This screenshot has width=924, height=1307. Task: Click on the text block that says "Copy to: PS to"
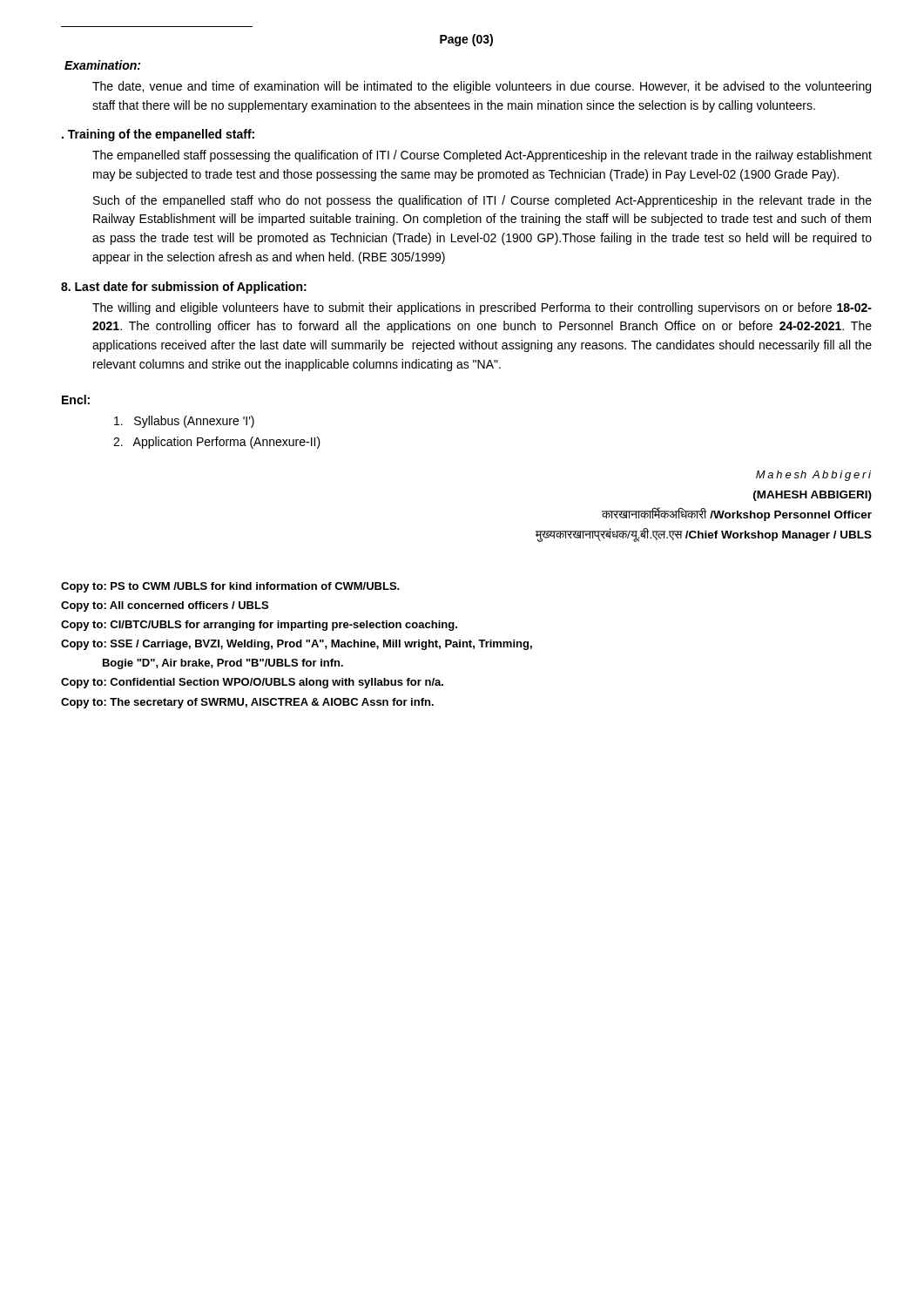point(297,644)
